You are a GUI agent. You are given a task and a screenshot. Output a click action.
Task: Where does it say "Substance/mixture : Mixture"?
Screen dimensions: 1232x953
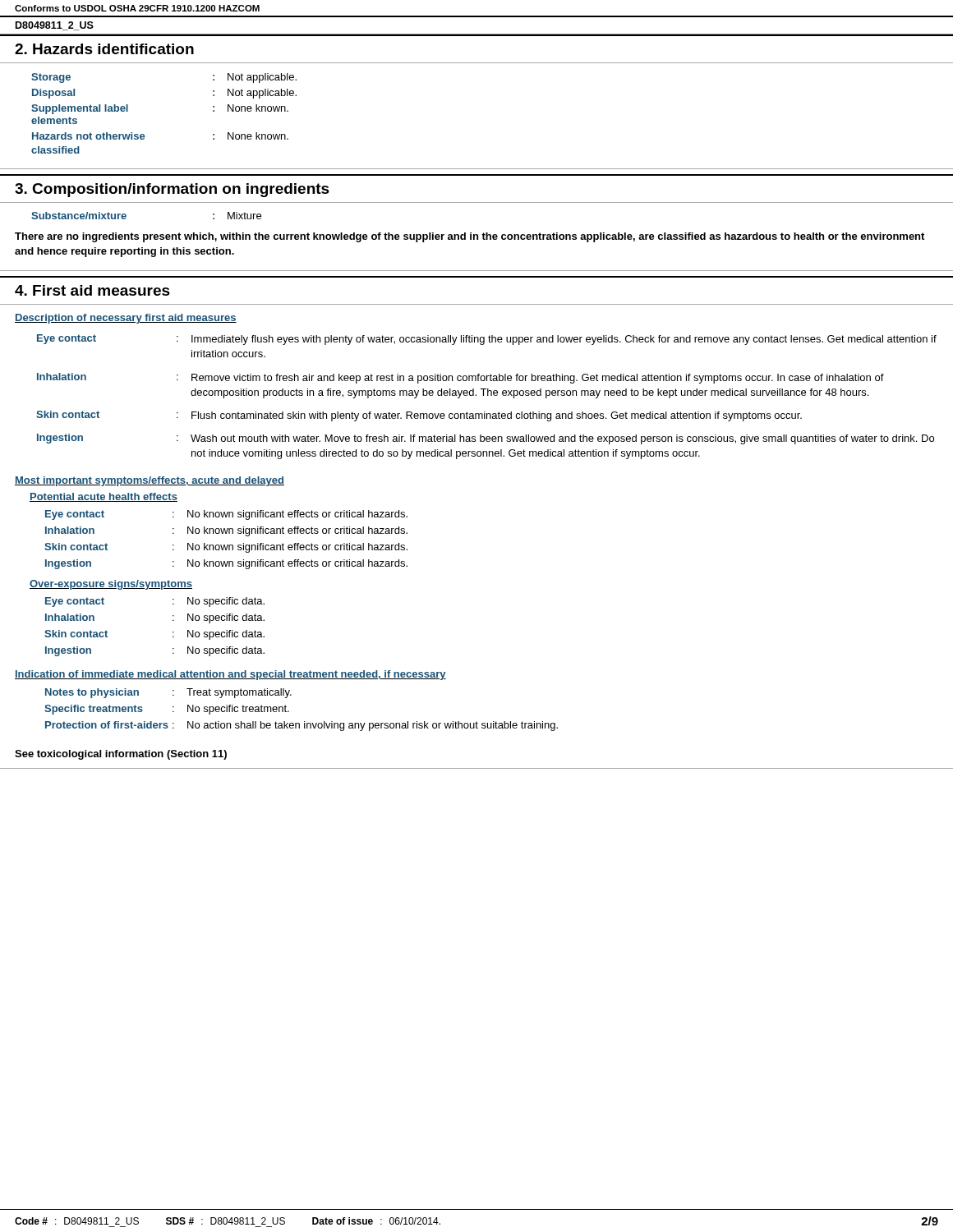pos(76,215)
